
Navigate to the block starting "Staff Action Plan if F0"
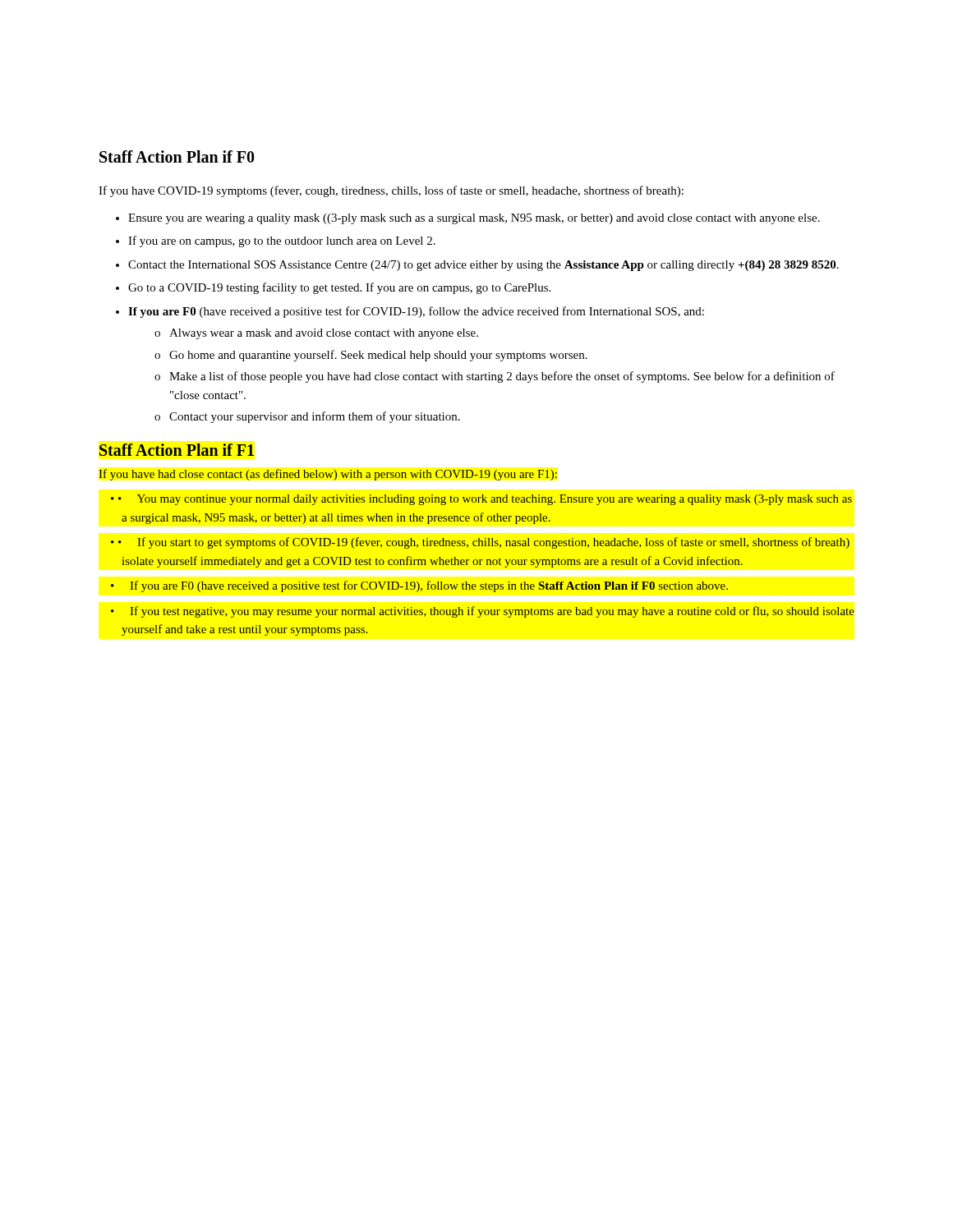pyautogui.click(x=177, y=157)
